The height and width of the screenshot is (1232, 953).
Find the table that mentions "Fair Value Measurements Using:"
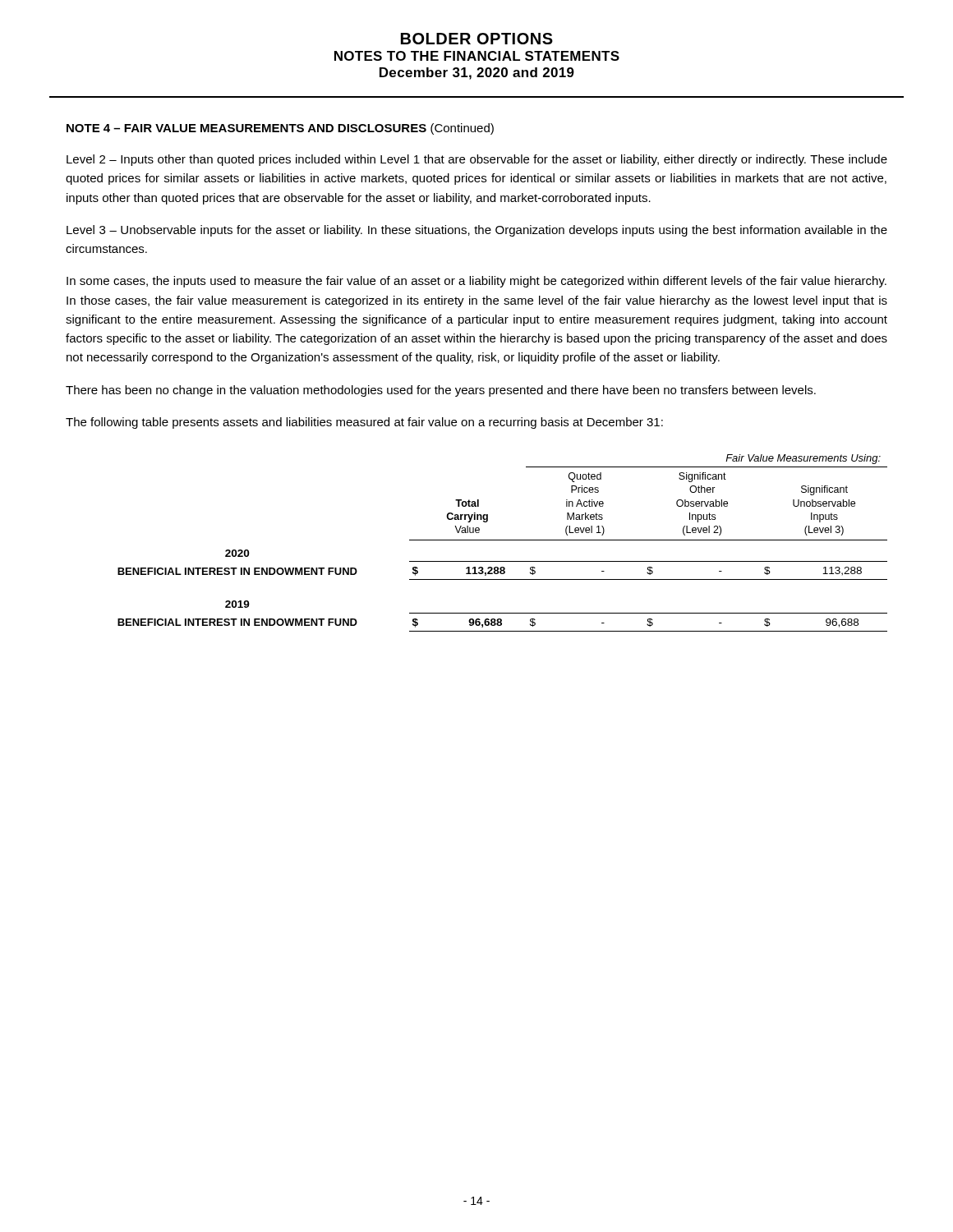pos(476,540)
